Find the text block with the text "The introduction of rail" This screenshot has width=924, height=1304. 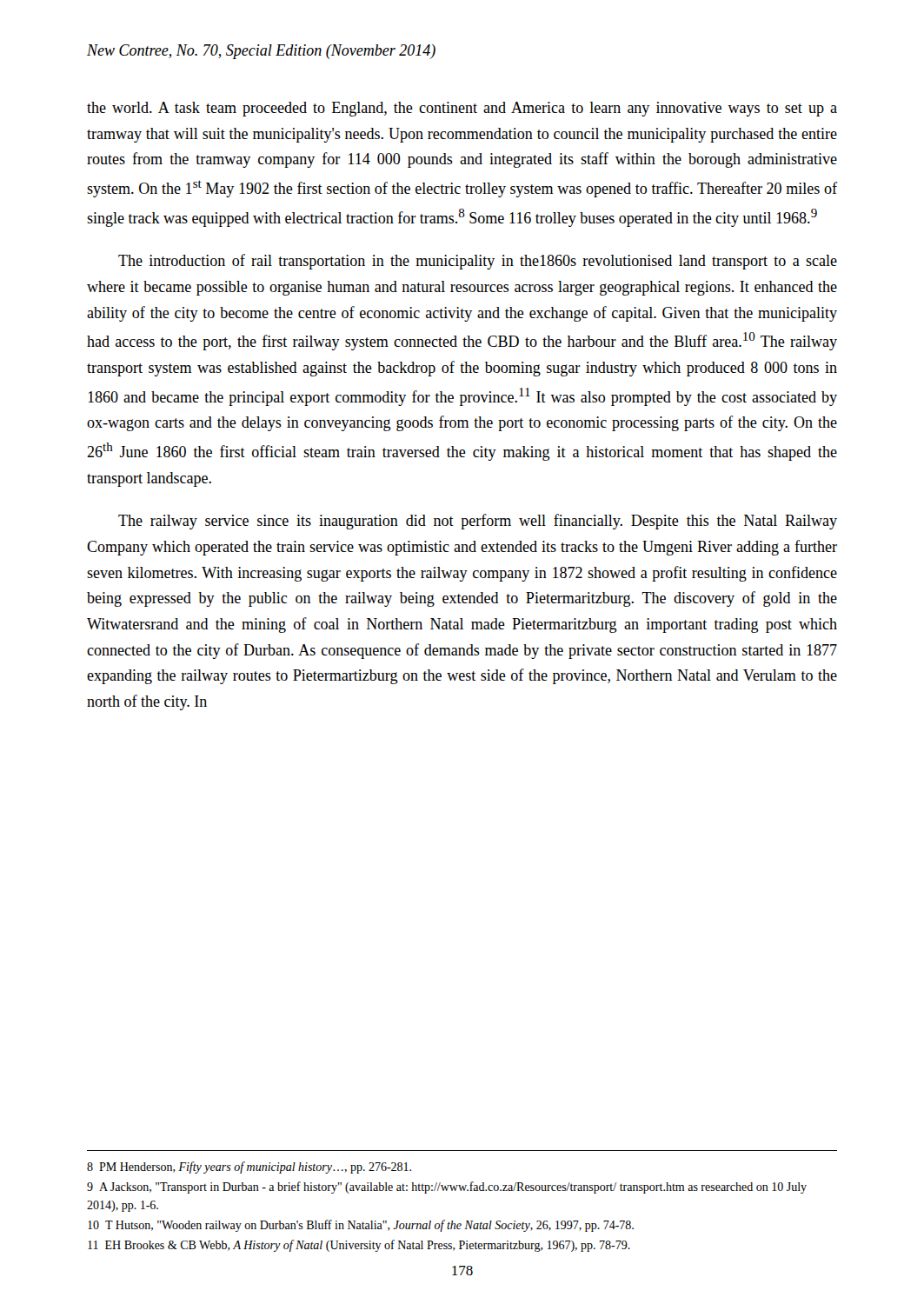[x=462, y=369]
